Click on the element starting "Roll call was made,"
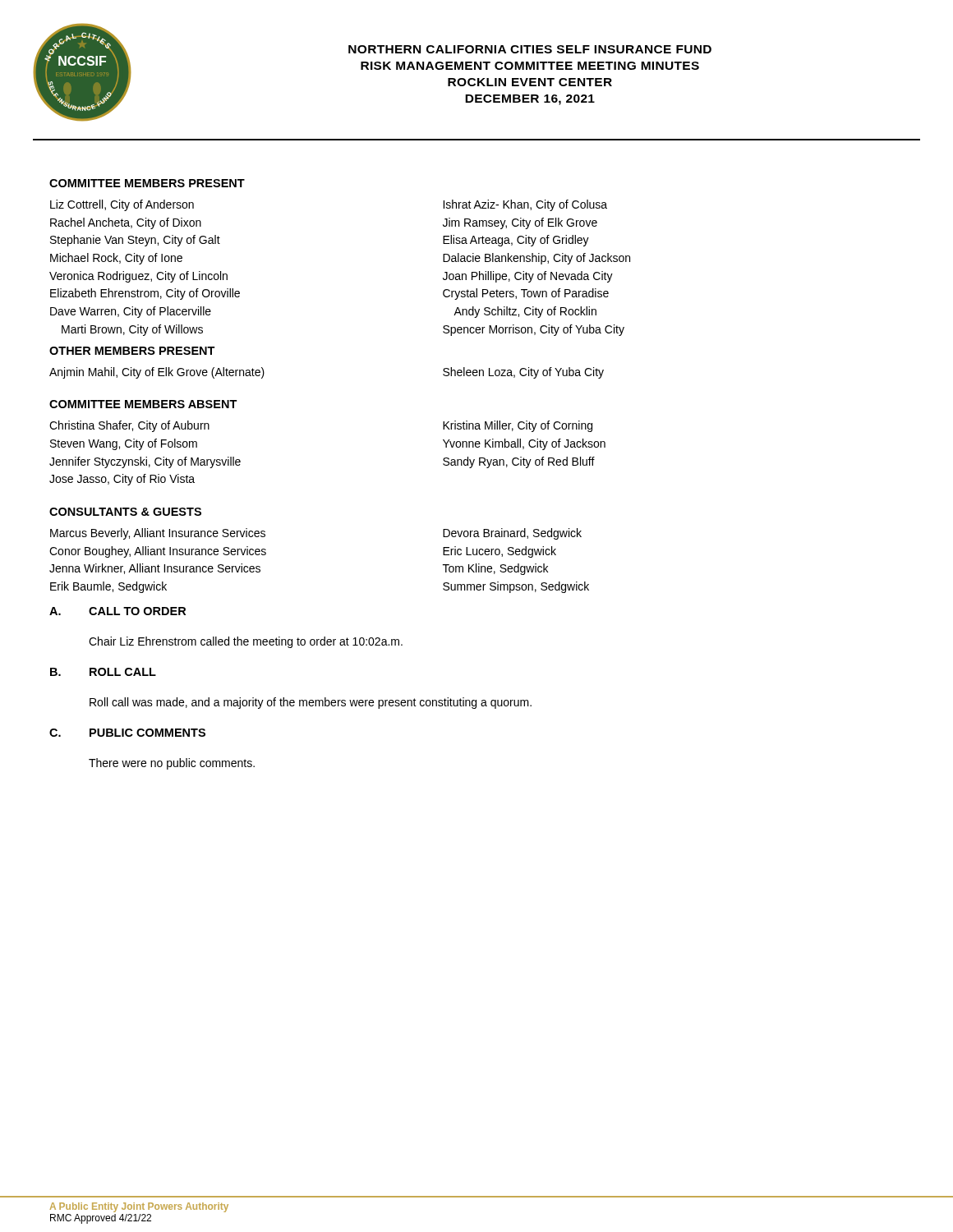The image size is (953, 1232). [x=311, y=702]
